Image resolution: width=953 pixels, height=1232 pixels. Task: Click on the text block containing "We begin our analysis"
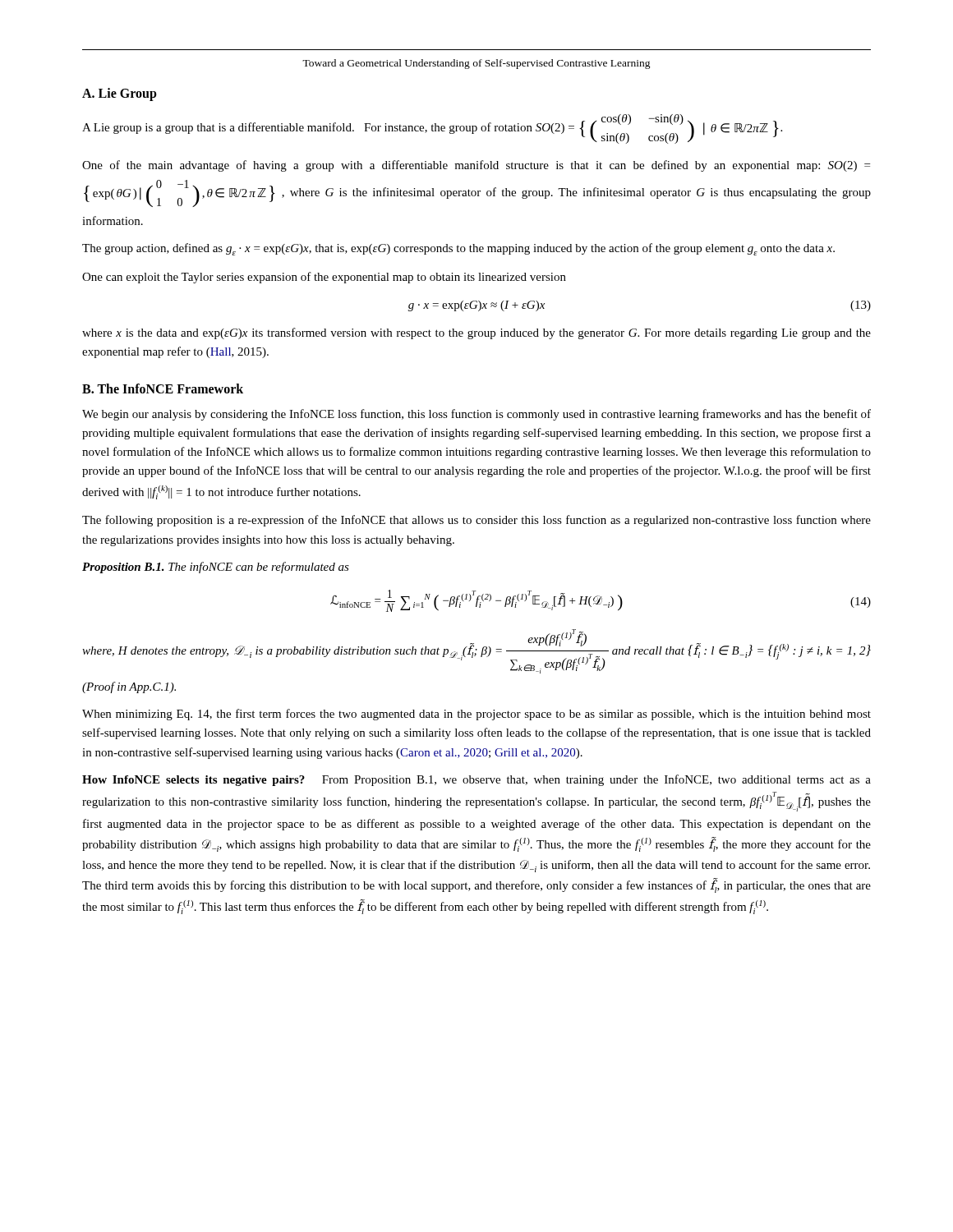coord(476,454)
